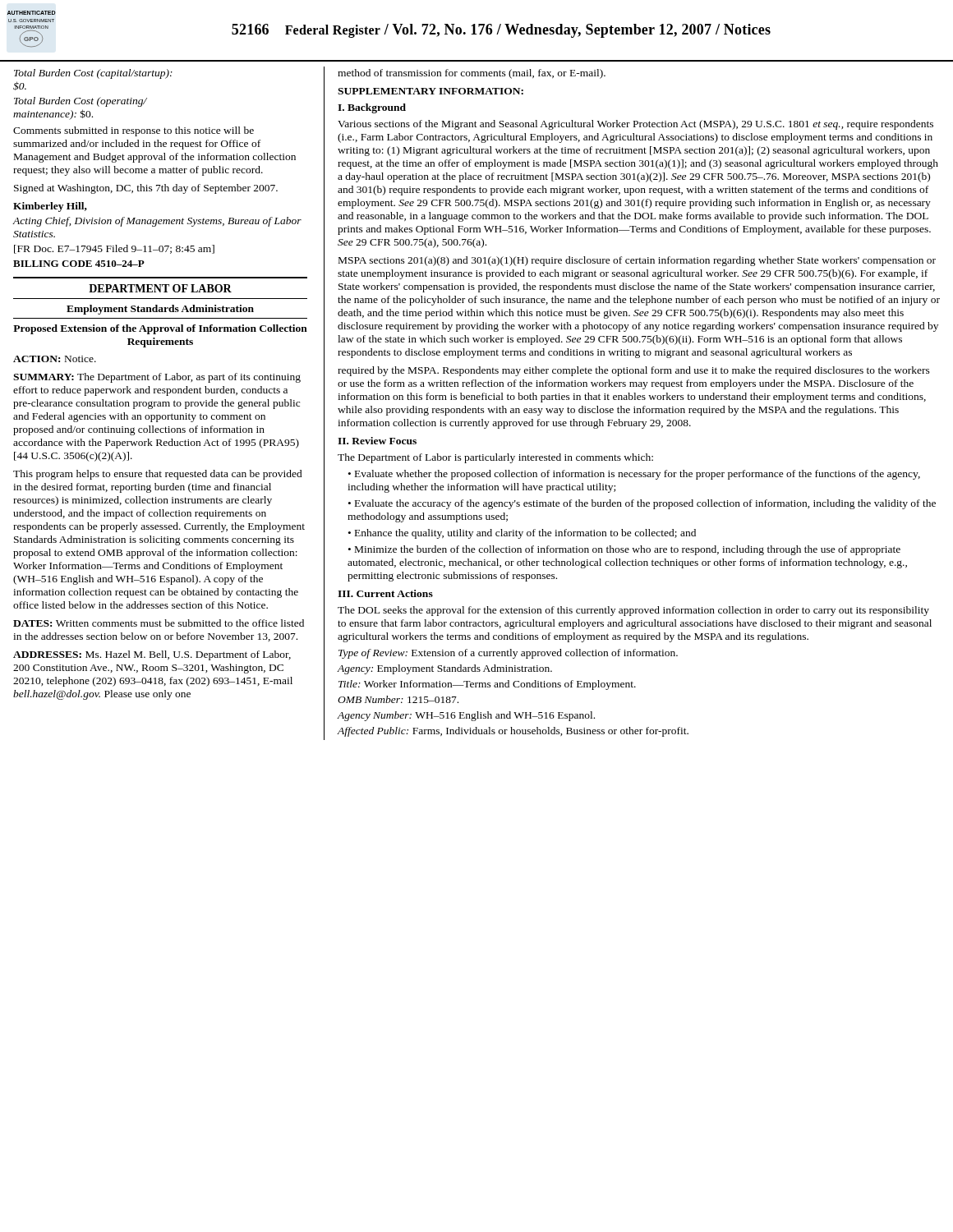This screenshot has width=953, height=1232.
Task: Find the block on this page that starts "ADDRESSES: Ms. Hazel M. Bell, U.S. Department"
Action: (x=153, y=674)
